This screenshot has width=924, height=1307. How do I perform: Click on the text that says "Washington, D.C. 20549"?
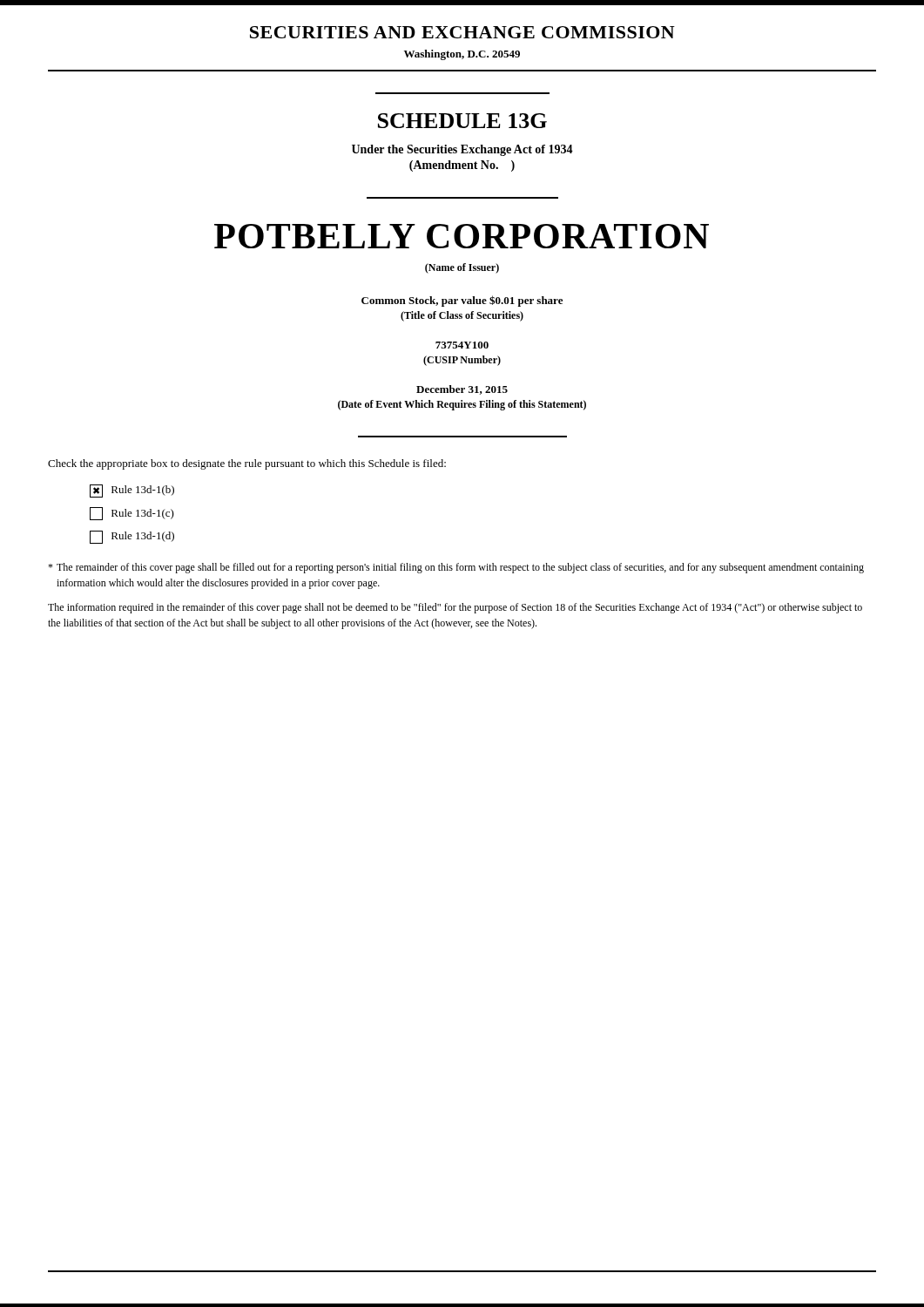pos(462,54)
